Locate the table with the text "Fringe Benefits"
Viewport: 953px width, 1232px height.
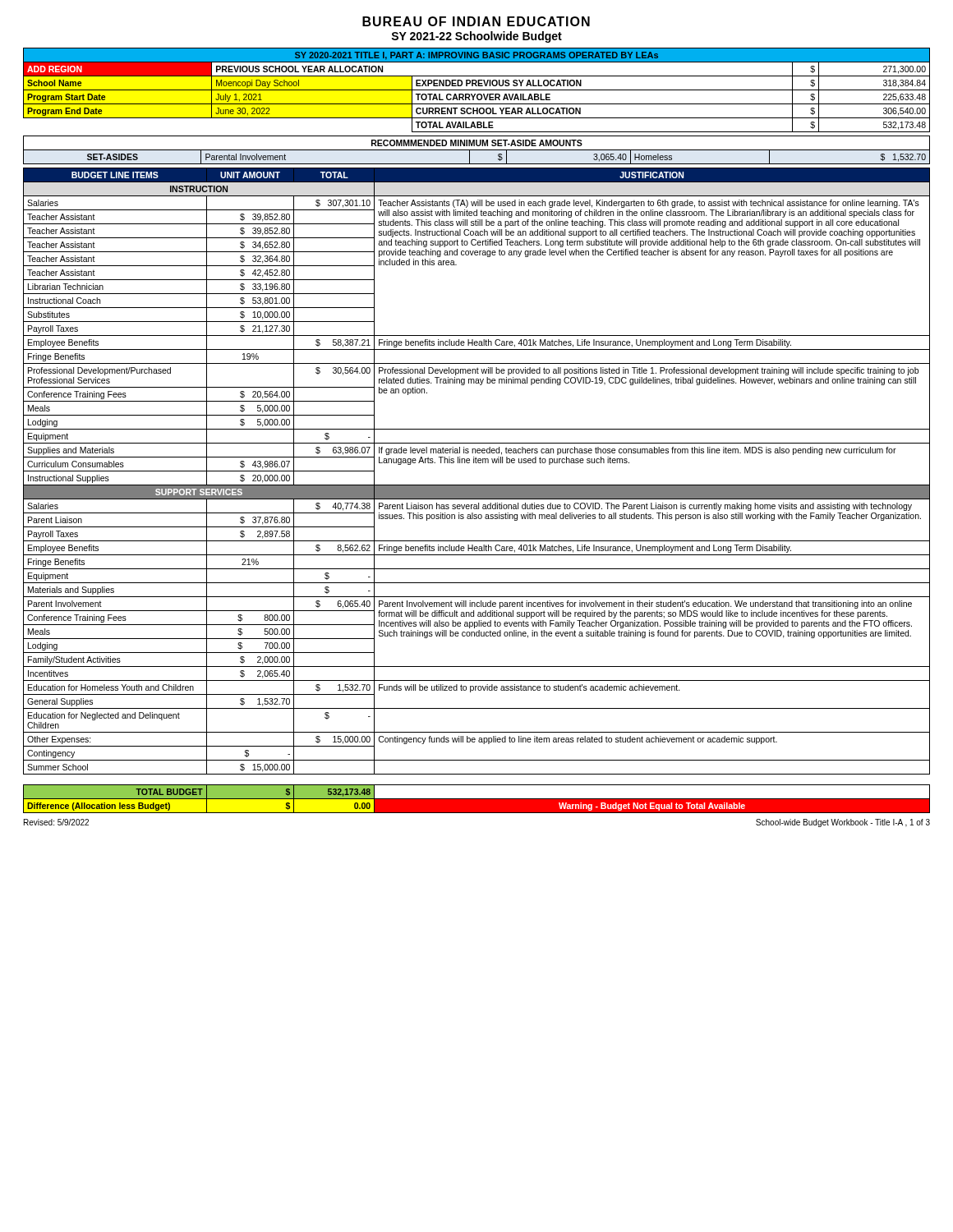pyautogui.click(x=476, y=490)
